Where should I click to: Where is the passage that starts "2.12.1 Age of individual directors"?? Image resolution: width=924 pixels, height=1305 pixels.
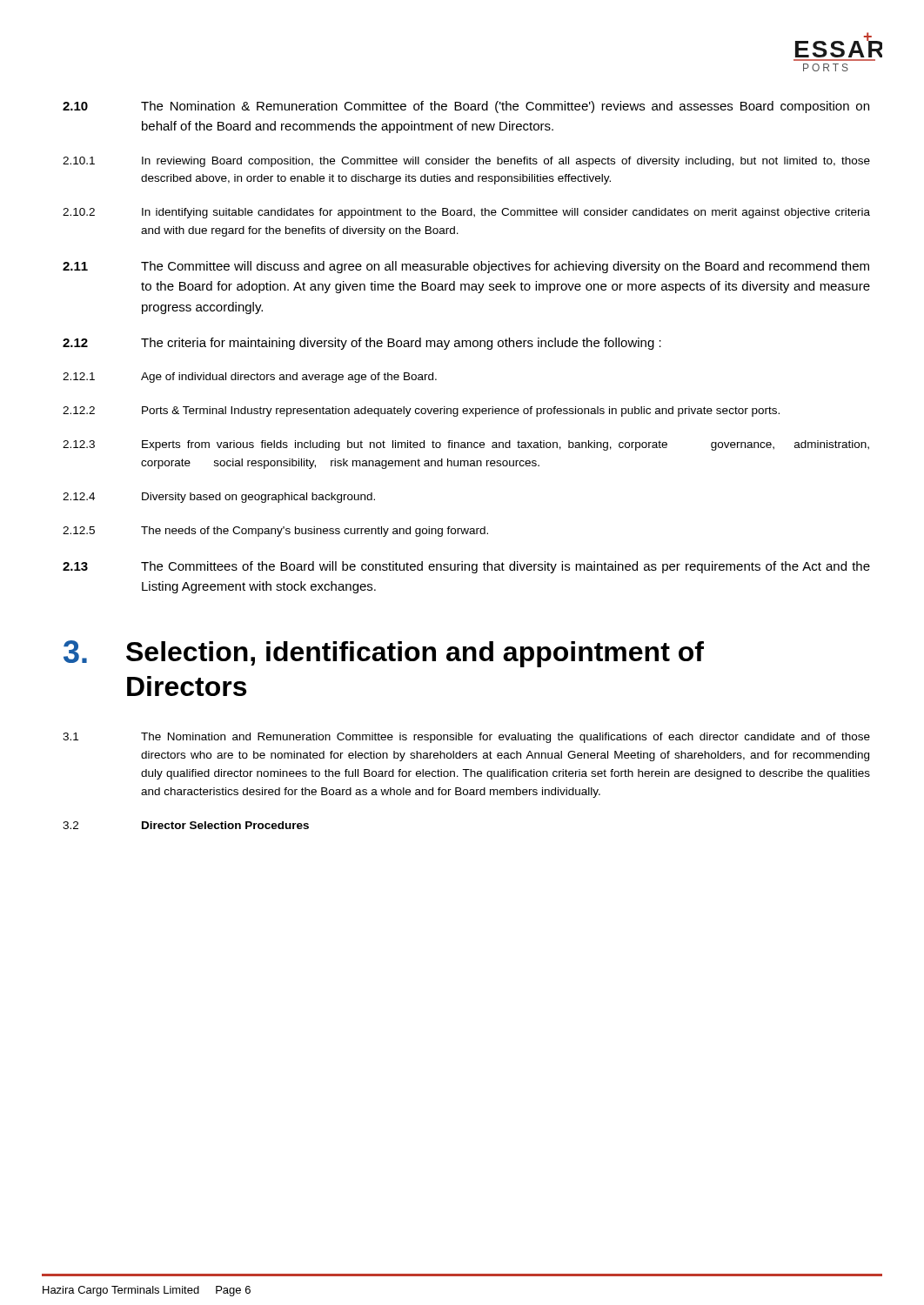250,378
